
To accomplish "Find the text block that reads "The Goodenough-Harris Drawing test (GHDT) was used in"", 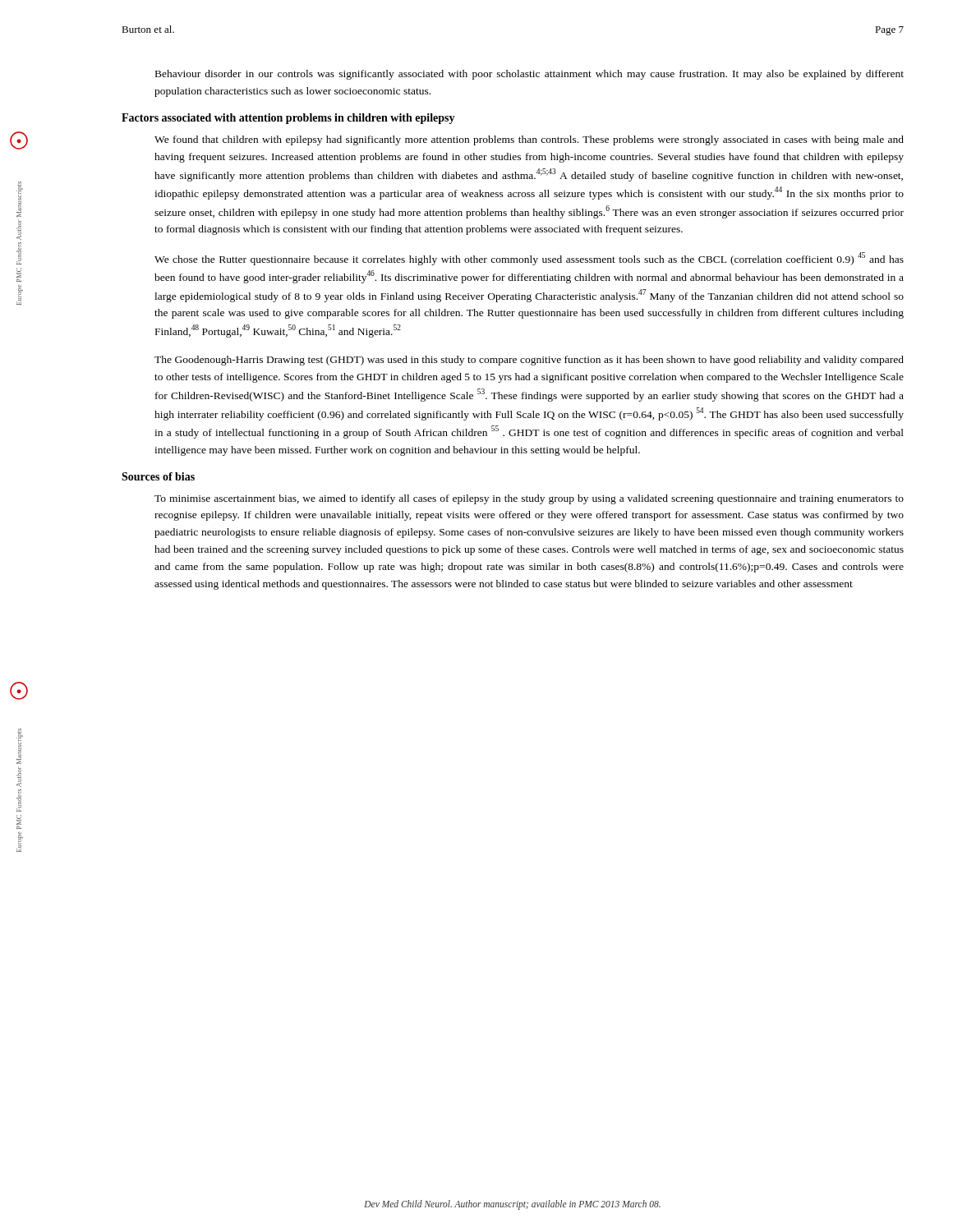I will [529, 405].
